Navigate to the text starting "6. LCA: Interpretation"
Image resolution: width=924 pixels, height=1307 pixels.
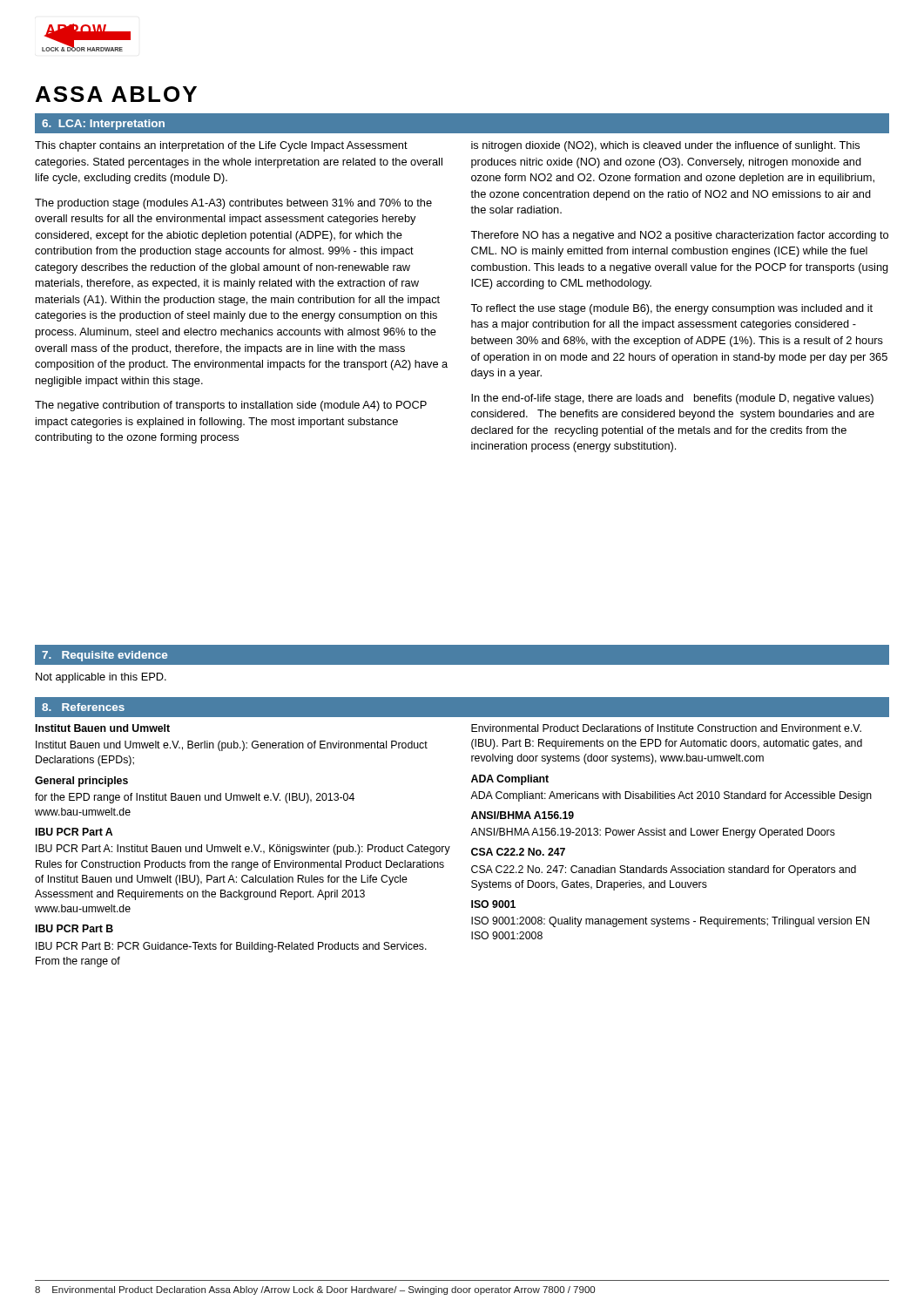(x=104, y=123)
